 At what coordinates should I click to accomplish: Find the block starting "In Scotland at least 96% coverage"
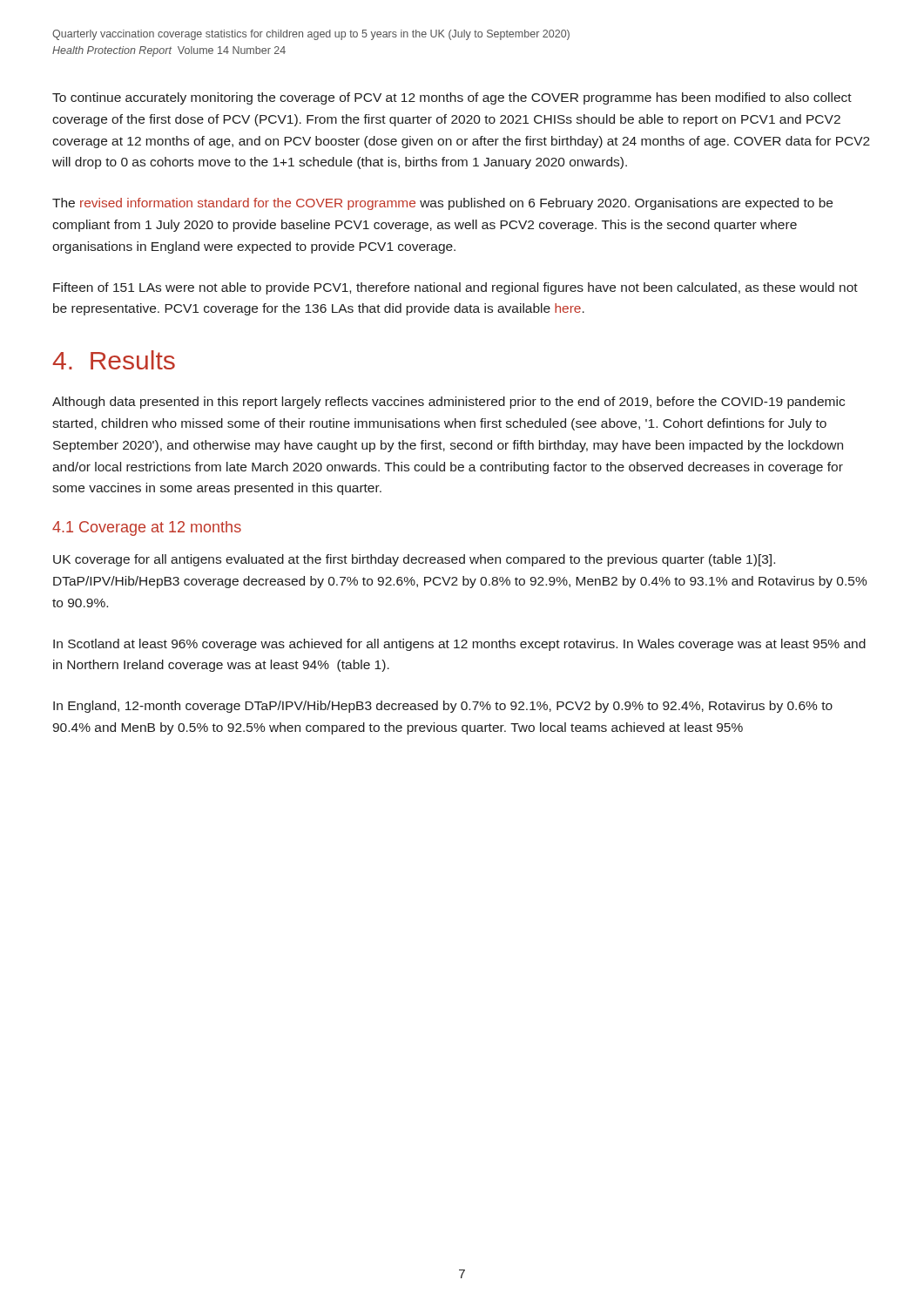coord(459,654)
